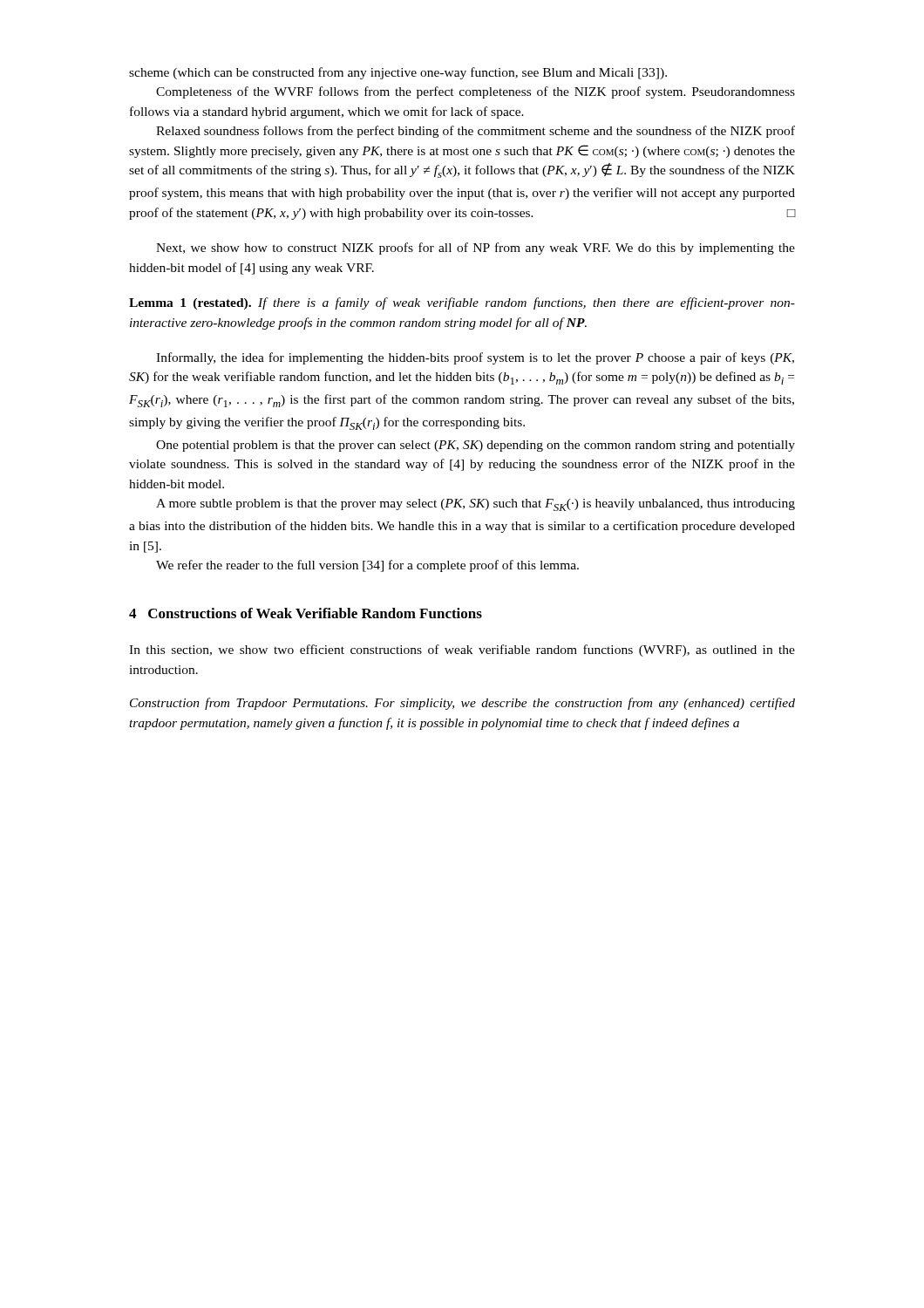Locate the text block starting "4 Constructions of Weak"

(462, 614)
